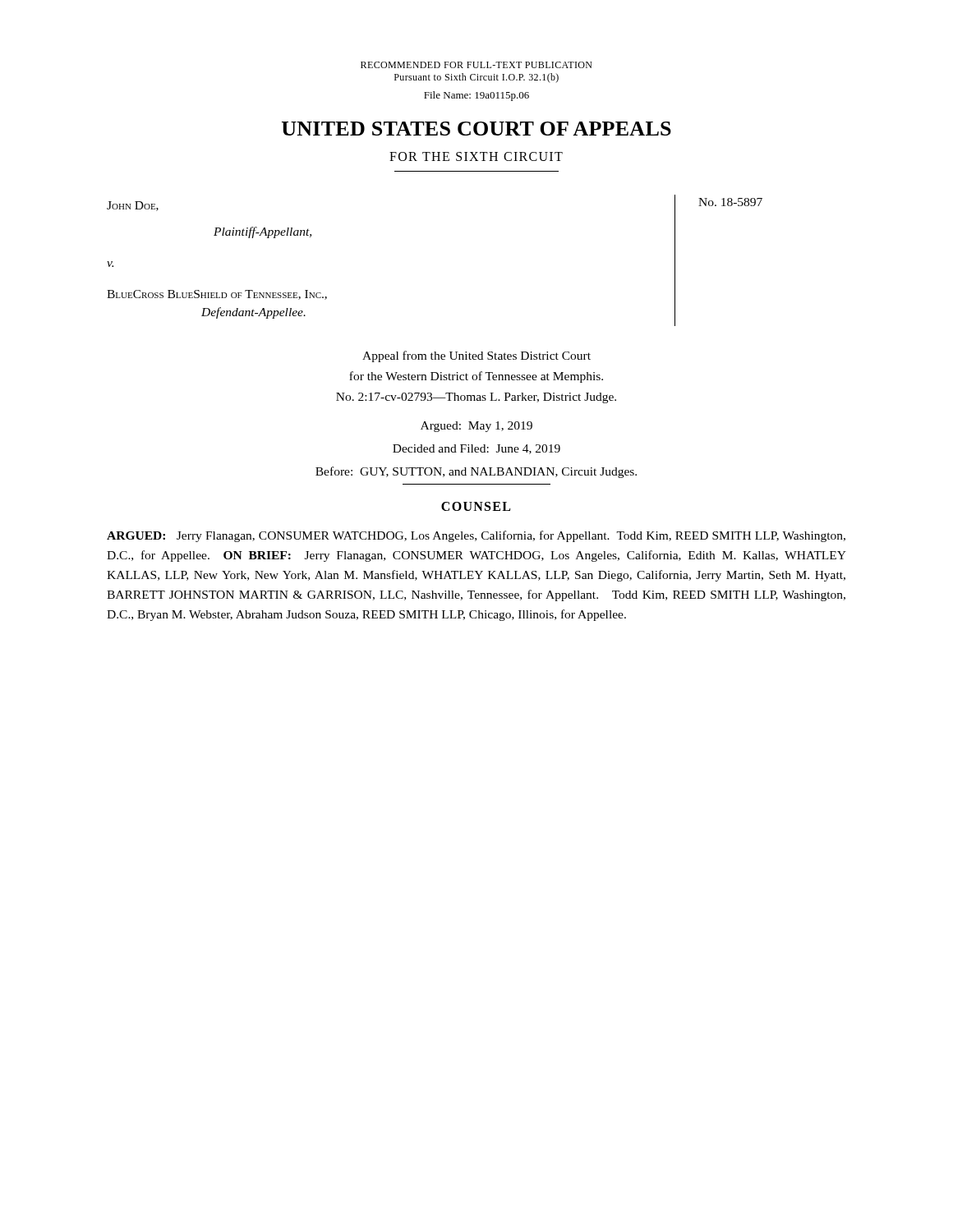This screenshot has height=1232, width=953.
Task: Where is the passage that starts "Before: GUY, SUTTON,"?
Action: (476, 471)
